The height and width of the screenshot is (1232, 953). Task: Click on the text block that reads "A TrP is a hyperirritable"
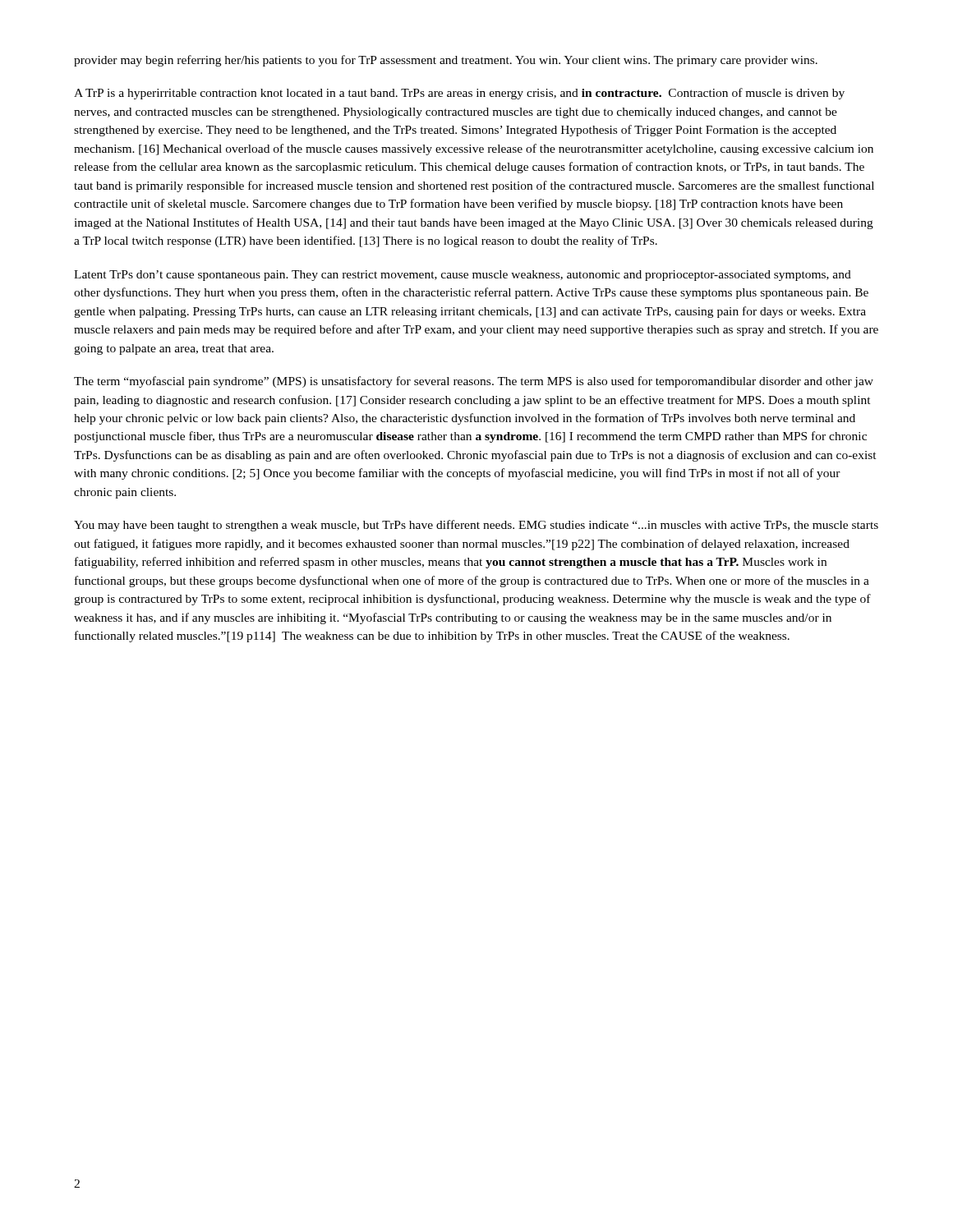[x=474, y=167]
